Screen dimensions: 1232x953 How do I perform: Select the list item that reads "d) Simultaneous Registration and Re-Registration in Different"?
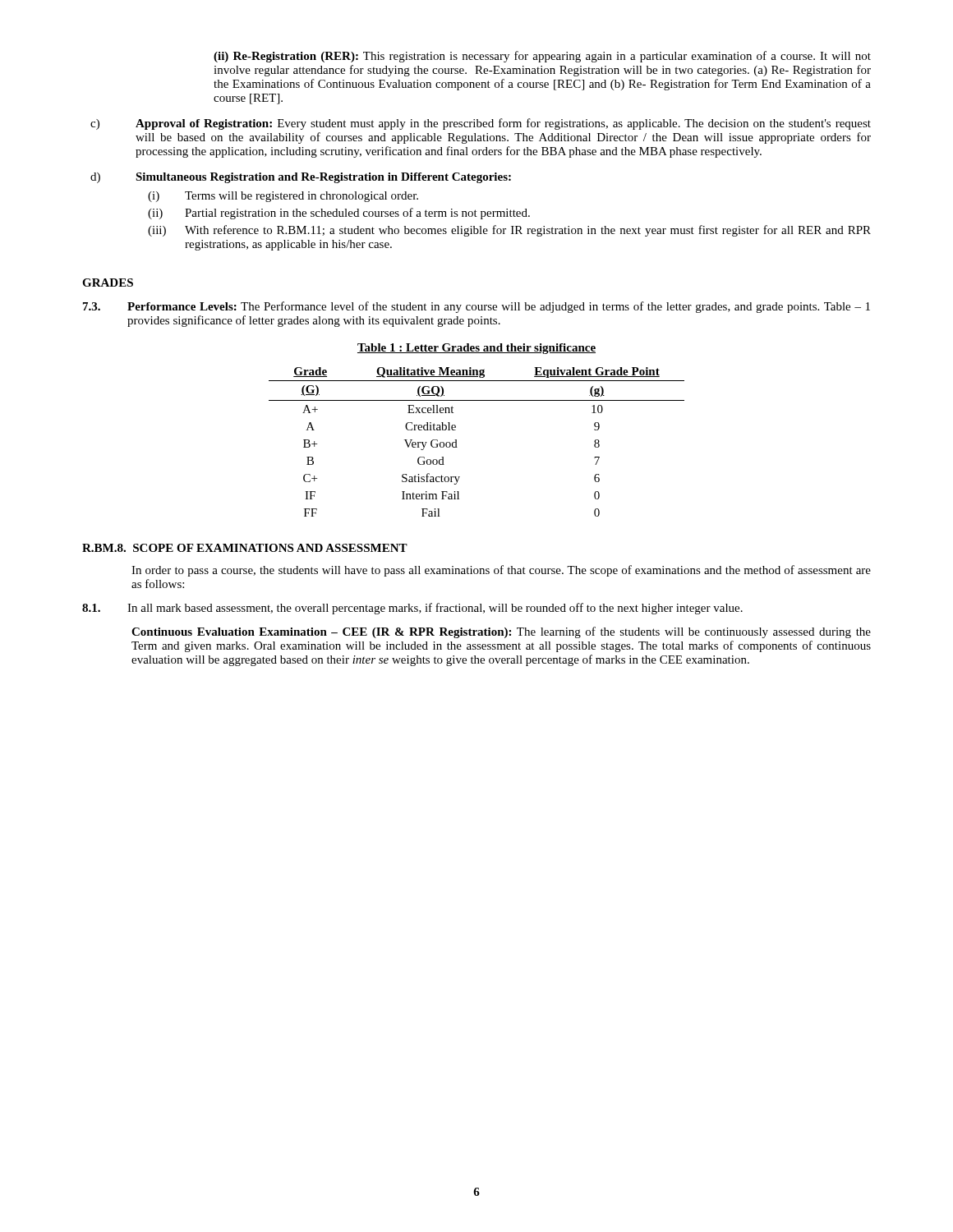point(476,177)
